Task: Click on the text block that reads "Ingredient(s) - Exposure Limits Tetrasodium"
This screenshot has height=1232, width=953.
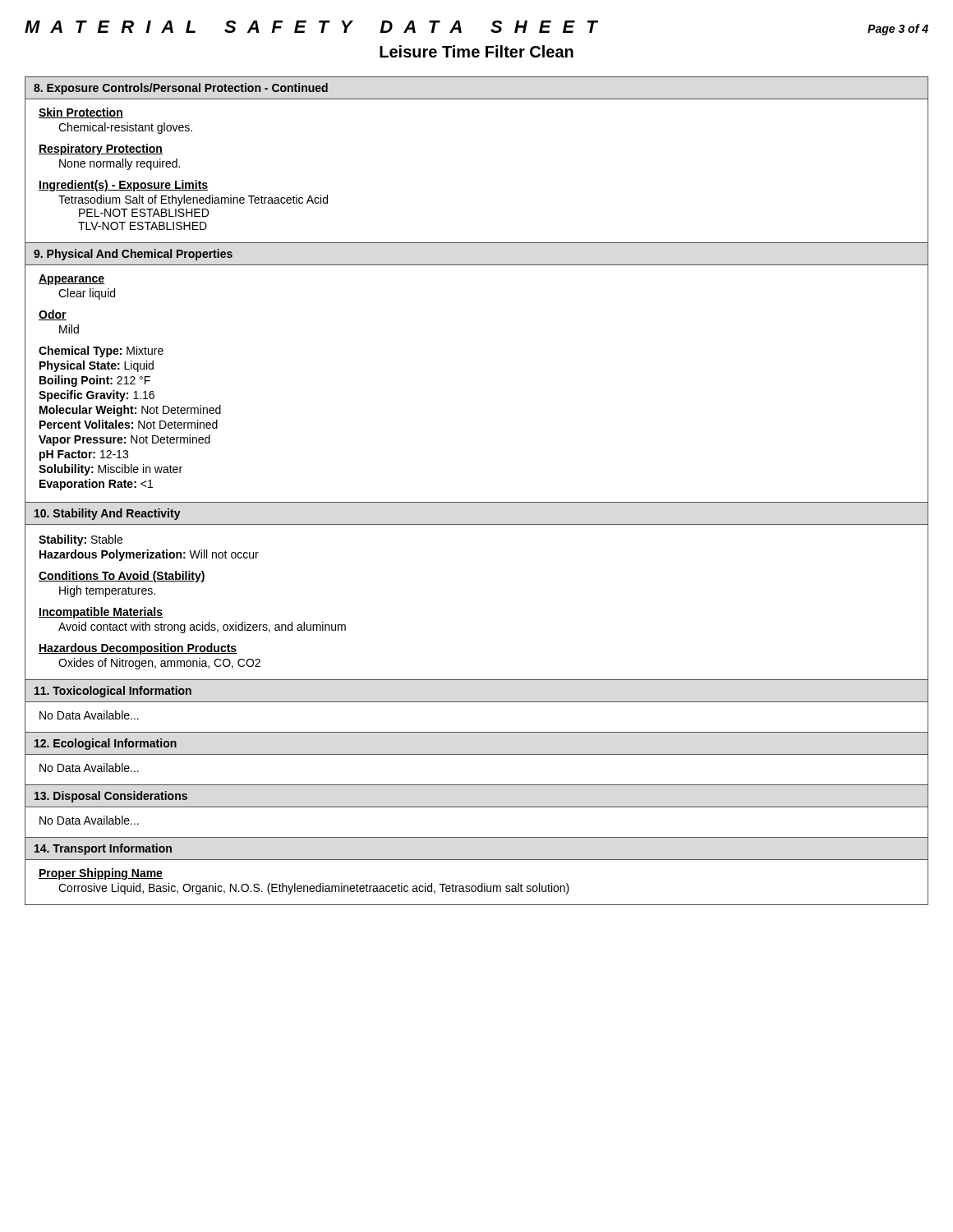Action: click(x=124, y=186)
